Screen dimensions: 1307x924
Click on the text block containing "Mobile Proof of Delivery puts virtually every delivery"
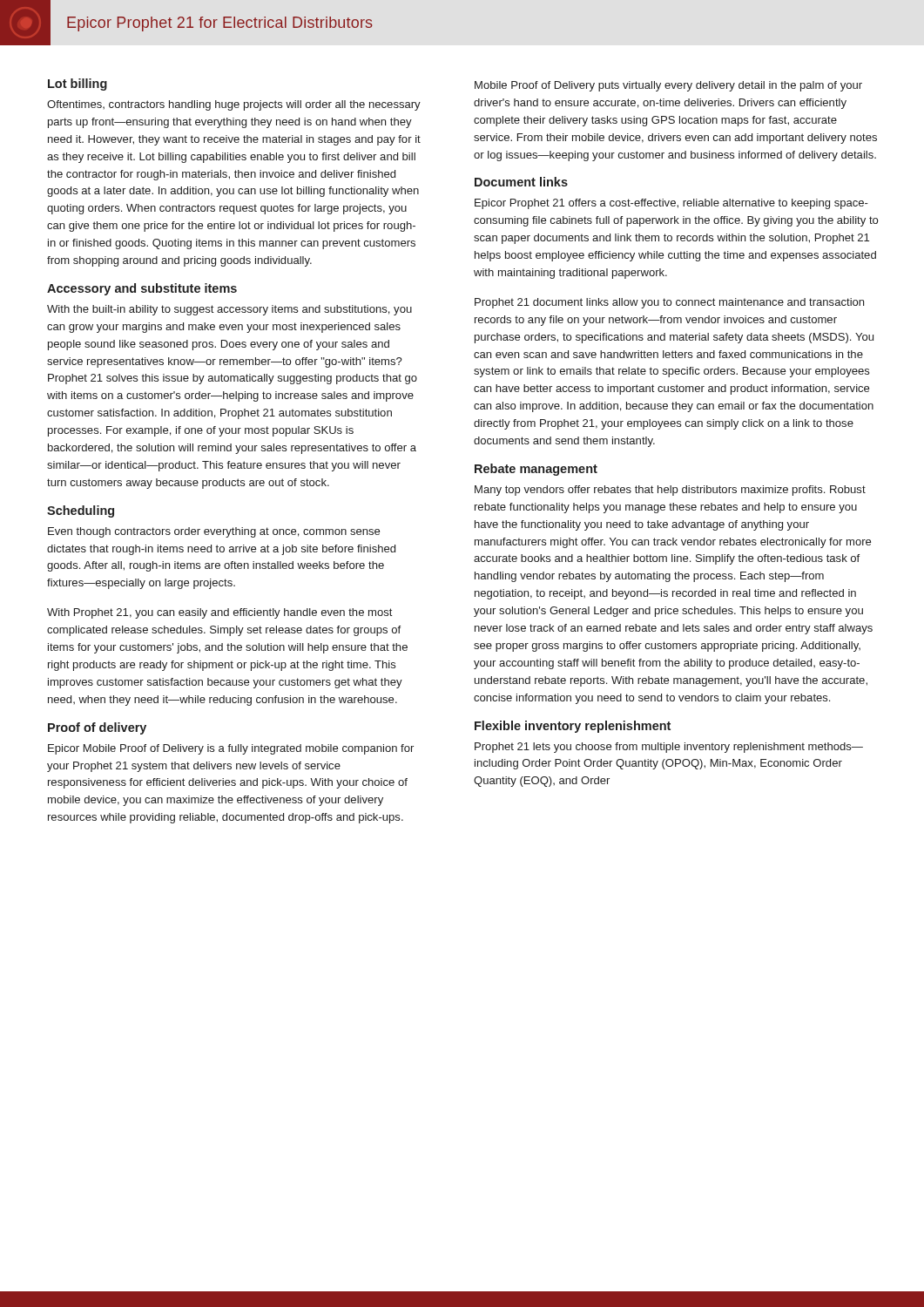pos(676,120)
